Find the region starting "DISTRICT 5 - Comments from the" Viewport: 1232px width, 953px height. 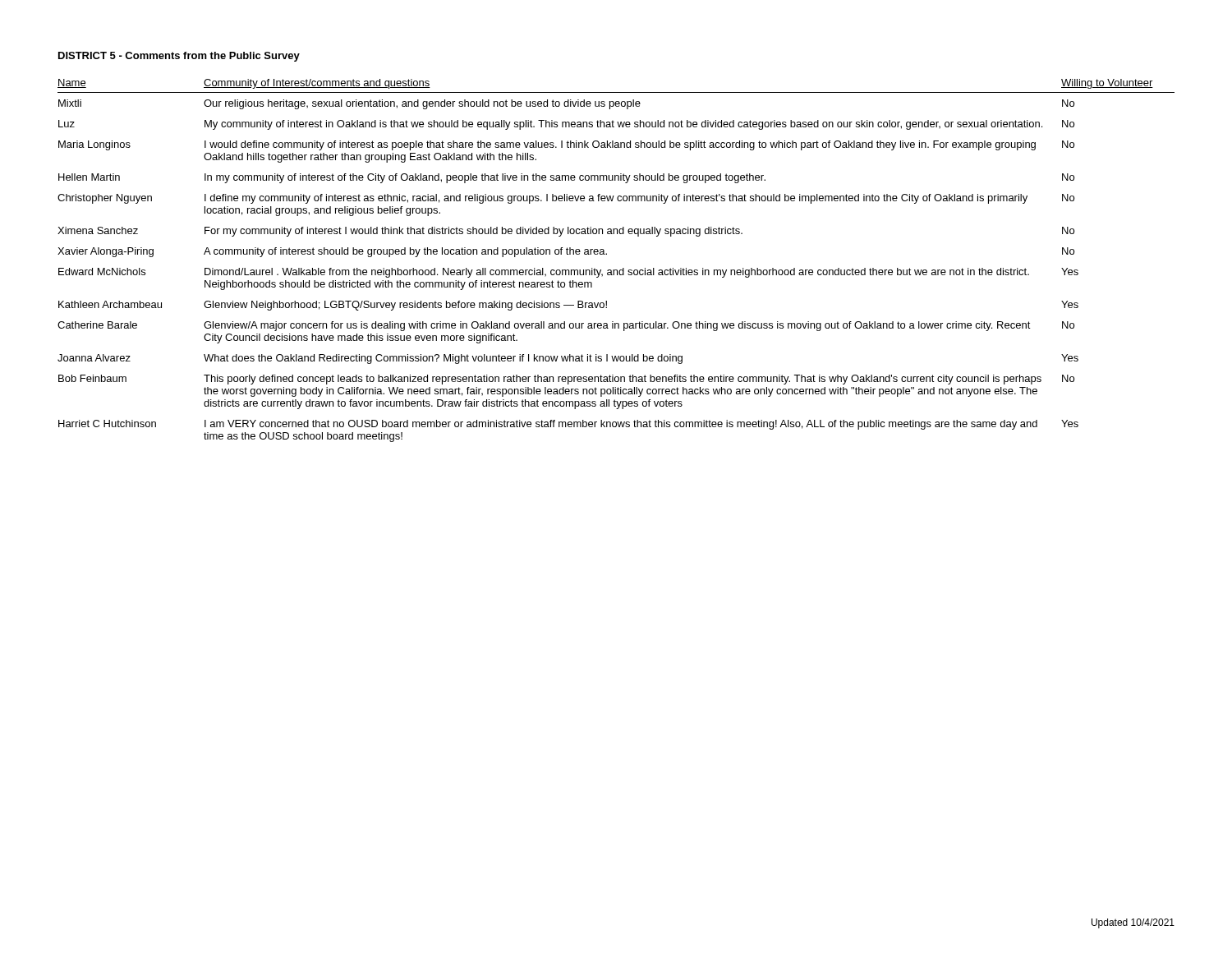tap(179, 55)
